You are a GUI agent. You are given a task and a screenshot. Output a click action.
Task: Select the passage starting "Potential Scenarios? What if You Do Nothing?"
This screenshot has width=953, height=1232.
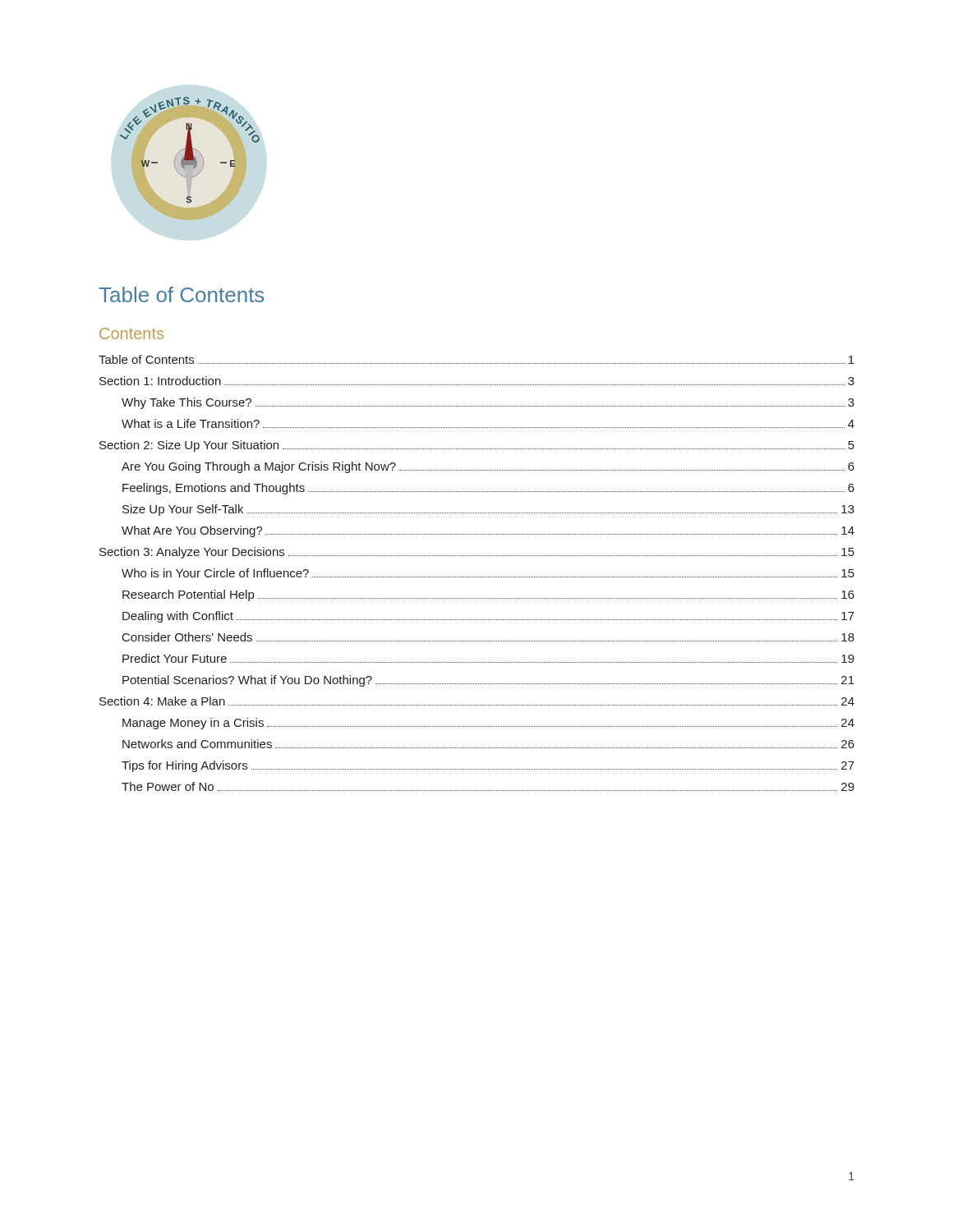coord(488,680)
